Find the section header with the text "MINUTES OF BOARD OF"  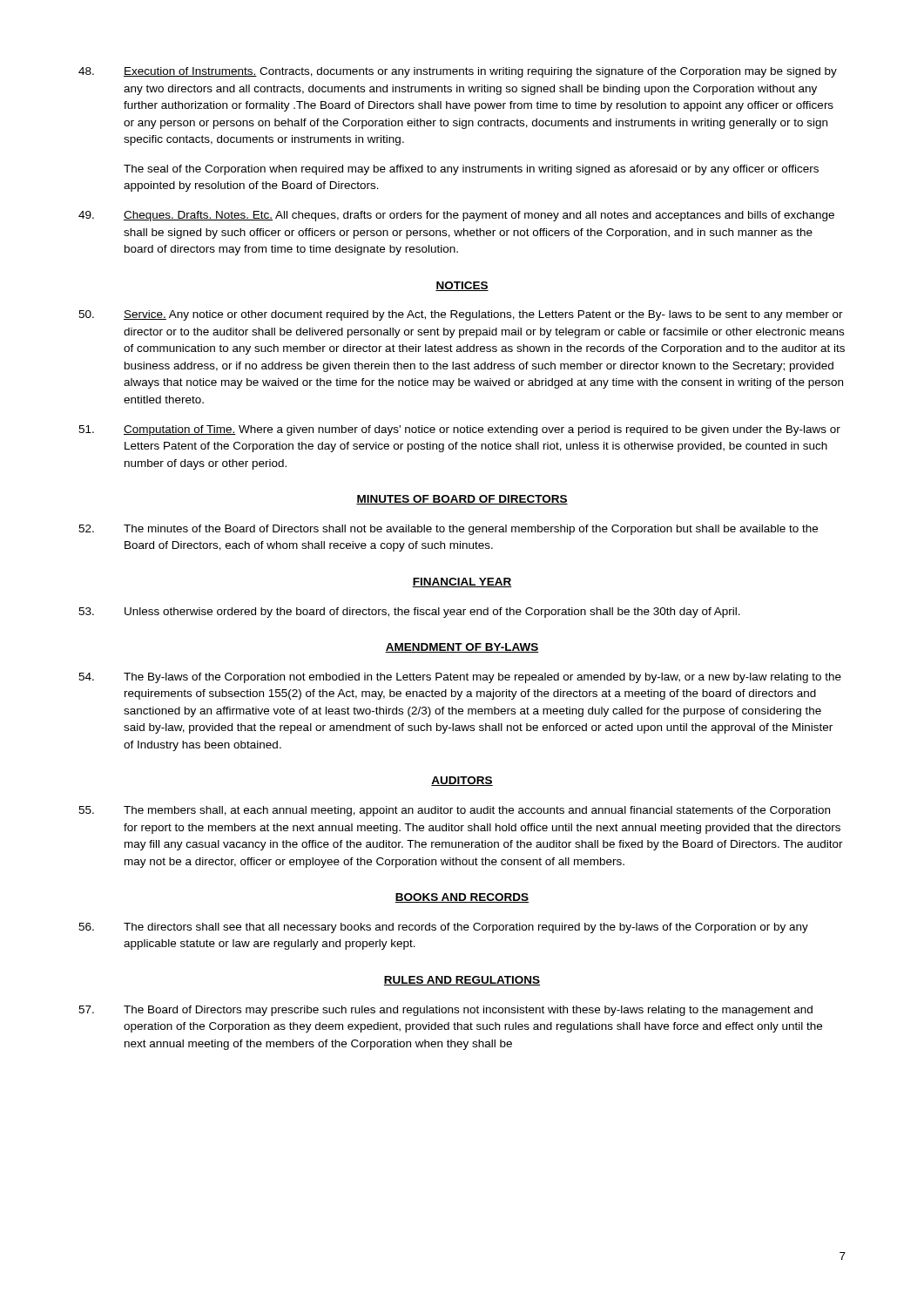(x=462, y=499)
